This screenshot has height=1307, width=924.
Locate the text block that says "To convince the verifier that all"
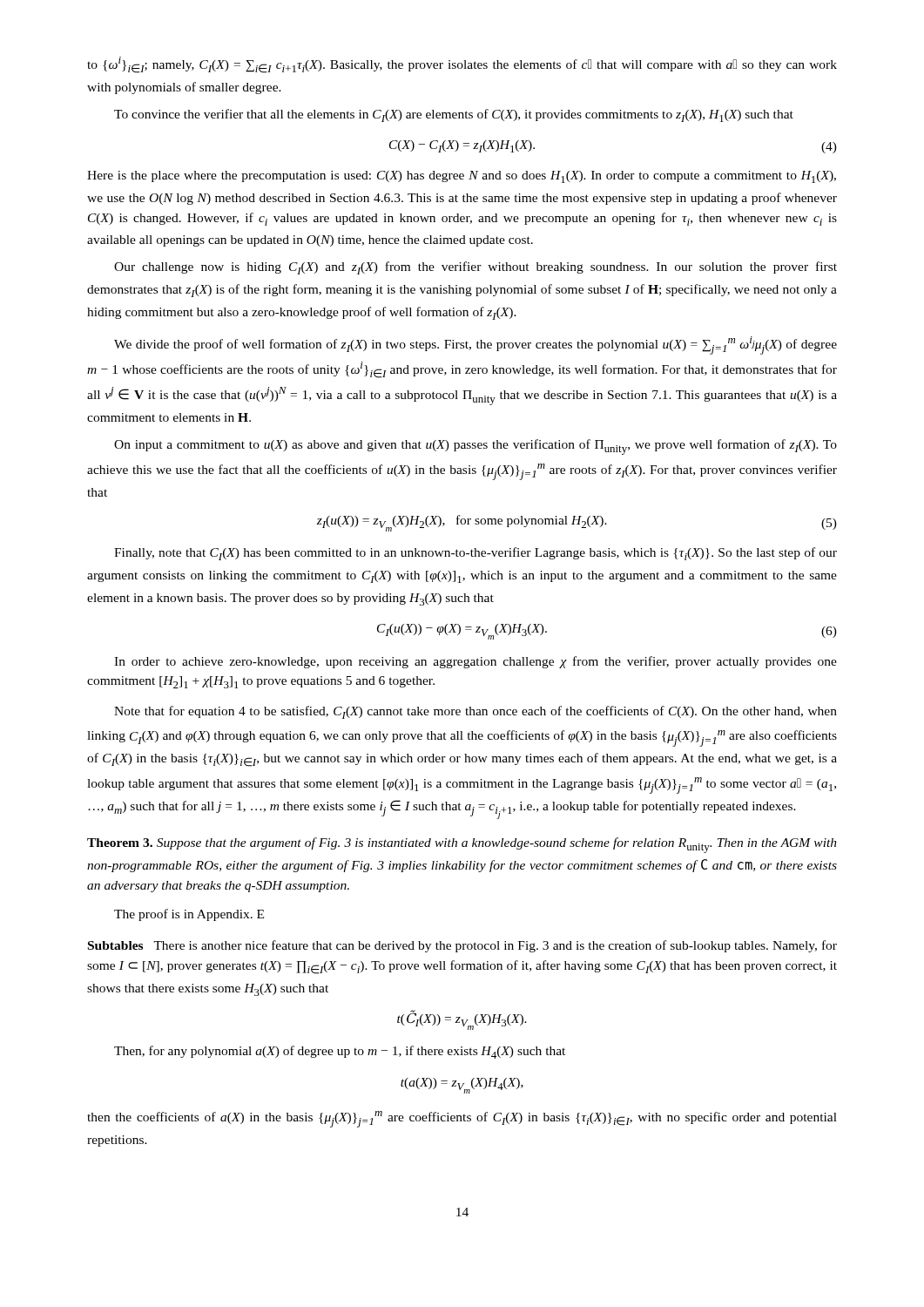pos(462,116)
